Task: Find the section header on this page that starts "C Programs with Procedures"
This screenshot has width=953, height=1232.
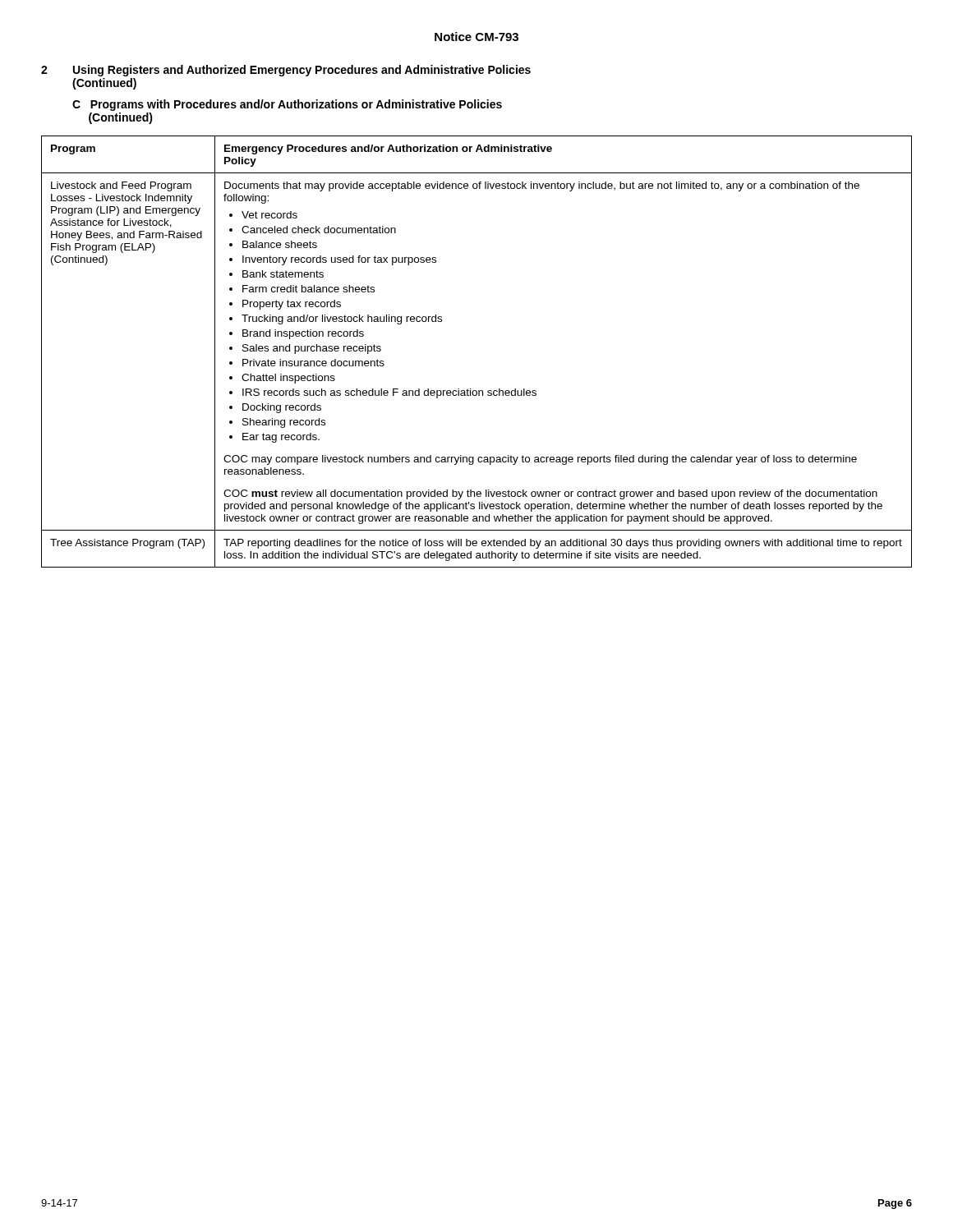Action: point(287,111)
